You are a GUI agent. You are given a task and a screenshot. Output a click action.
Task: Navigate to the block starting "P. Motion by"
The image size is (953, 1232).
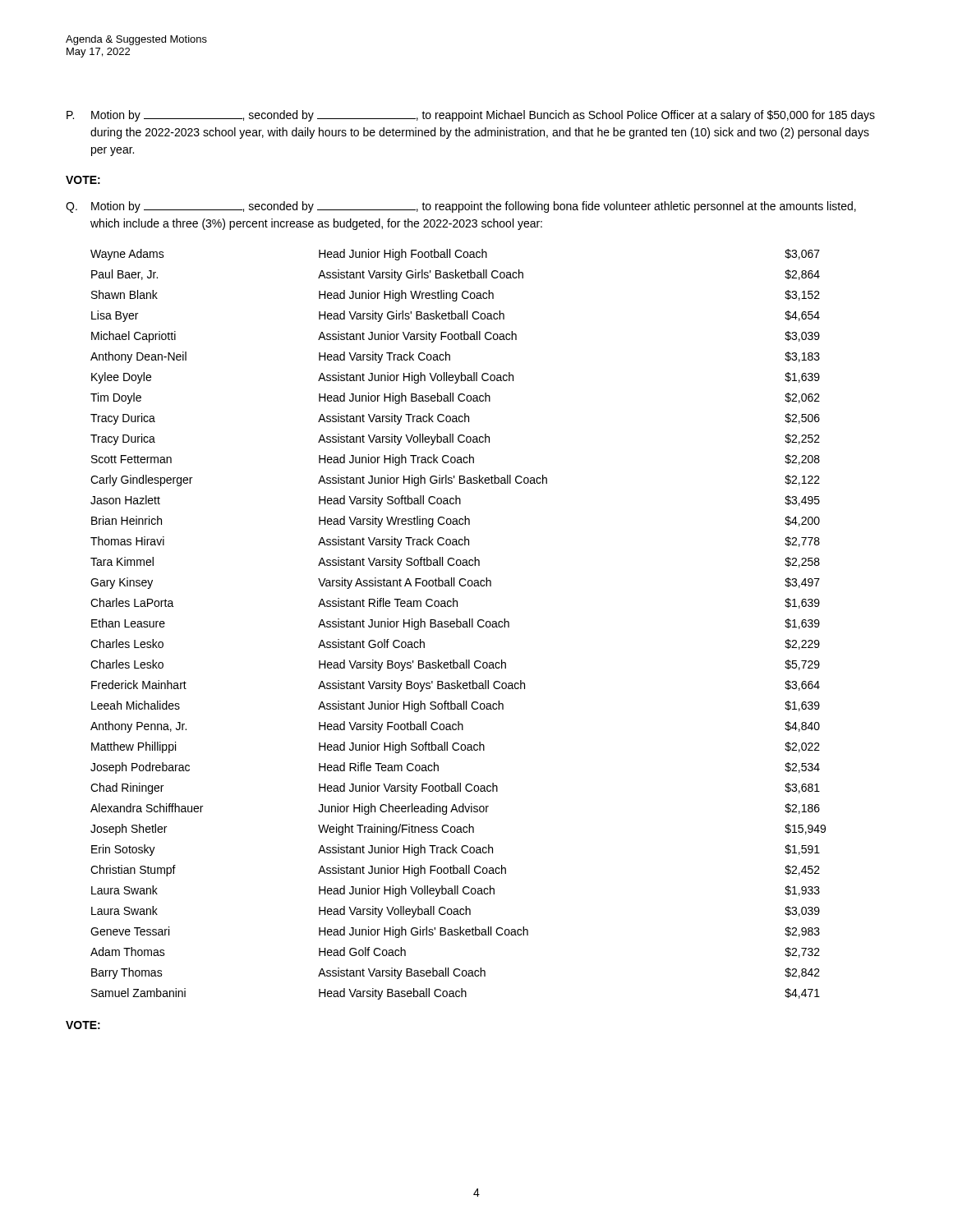[x=476, y=133]
